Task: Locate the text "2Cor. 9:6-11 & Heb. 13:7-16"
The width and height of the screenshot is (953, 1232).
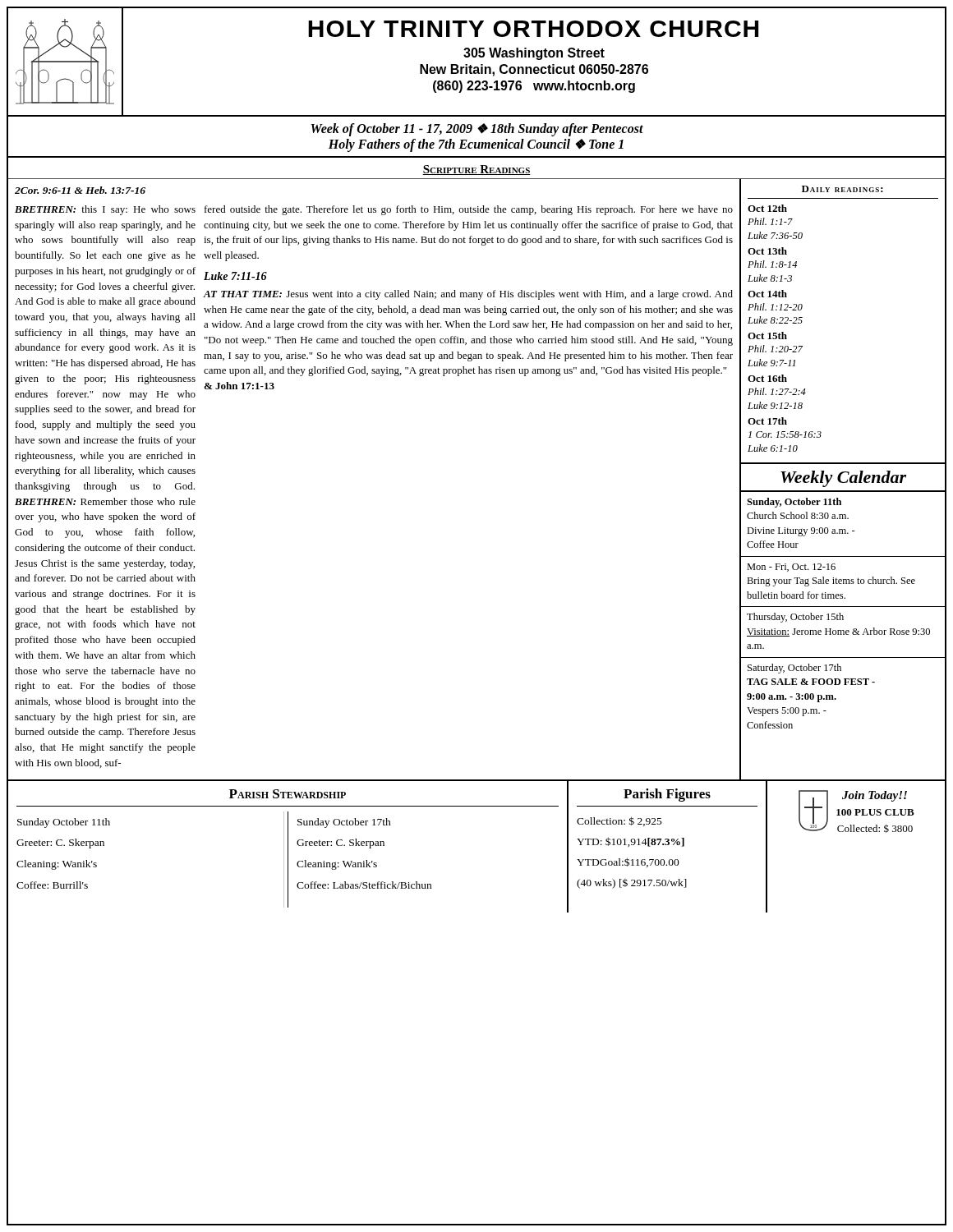Action: click(x=80, y=190)
